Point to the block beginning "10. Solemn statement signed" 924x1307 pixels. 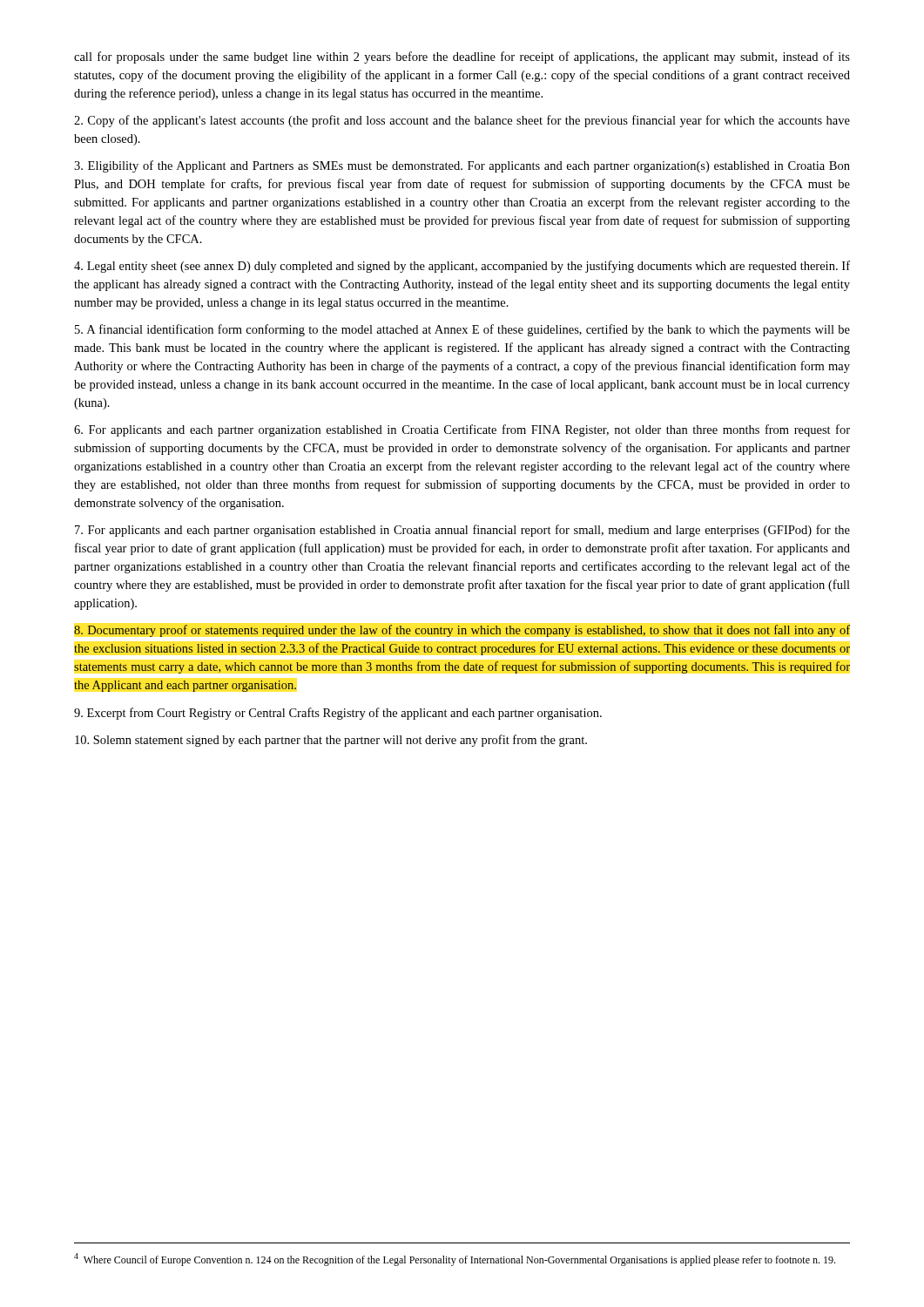[x=331, y=739]
